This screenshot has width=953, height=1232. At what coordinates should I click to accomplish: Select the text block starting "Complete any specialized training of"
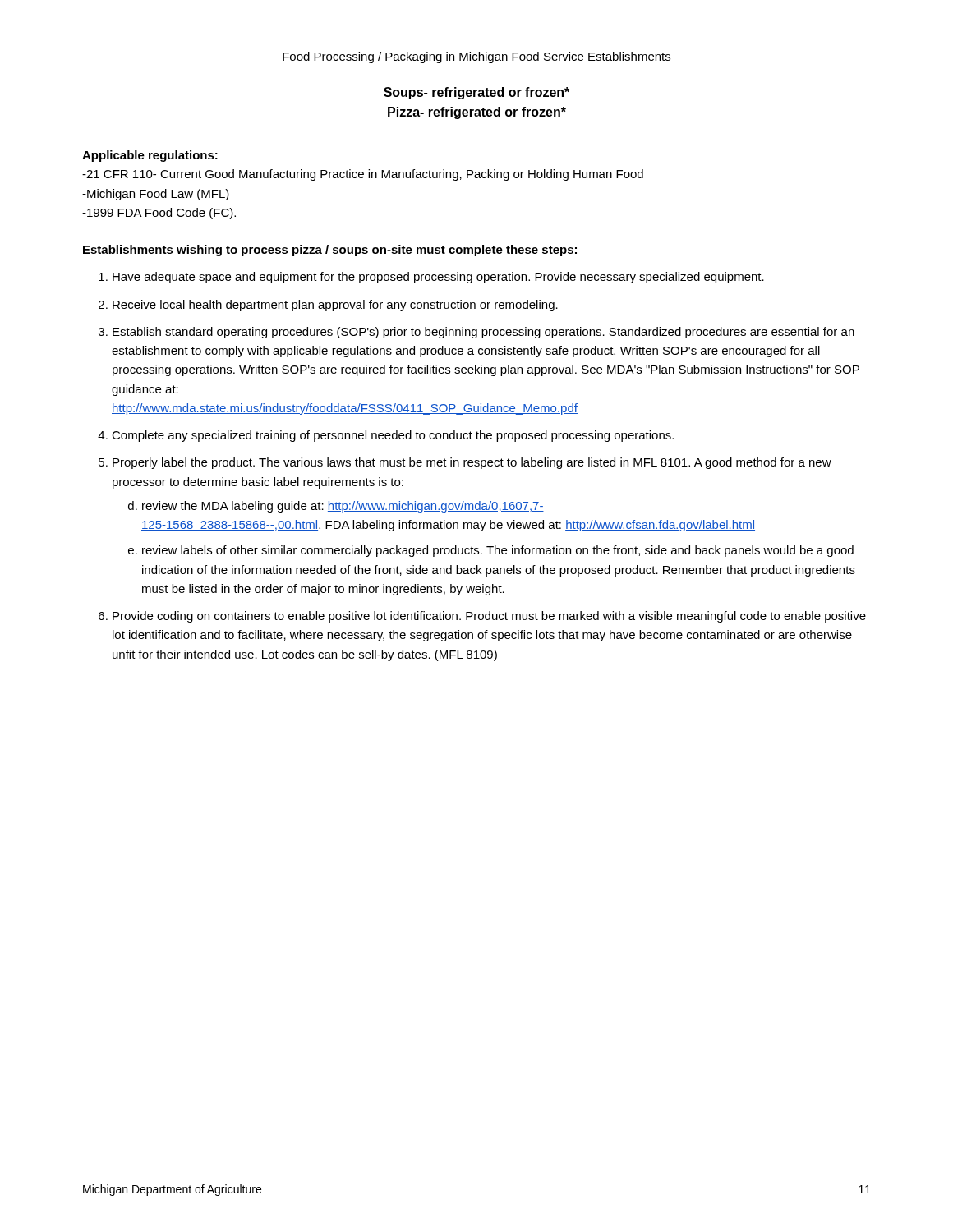(393, 435)
